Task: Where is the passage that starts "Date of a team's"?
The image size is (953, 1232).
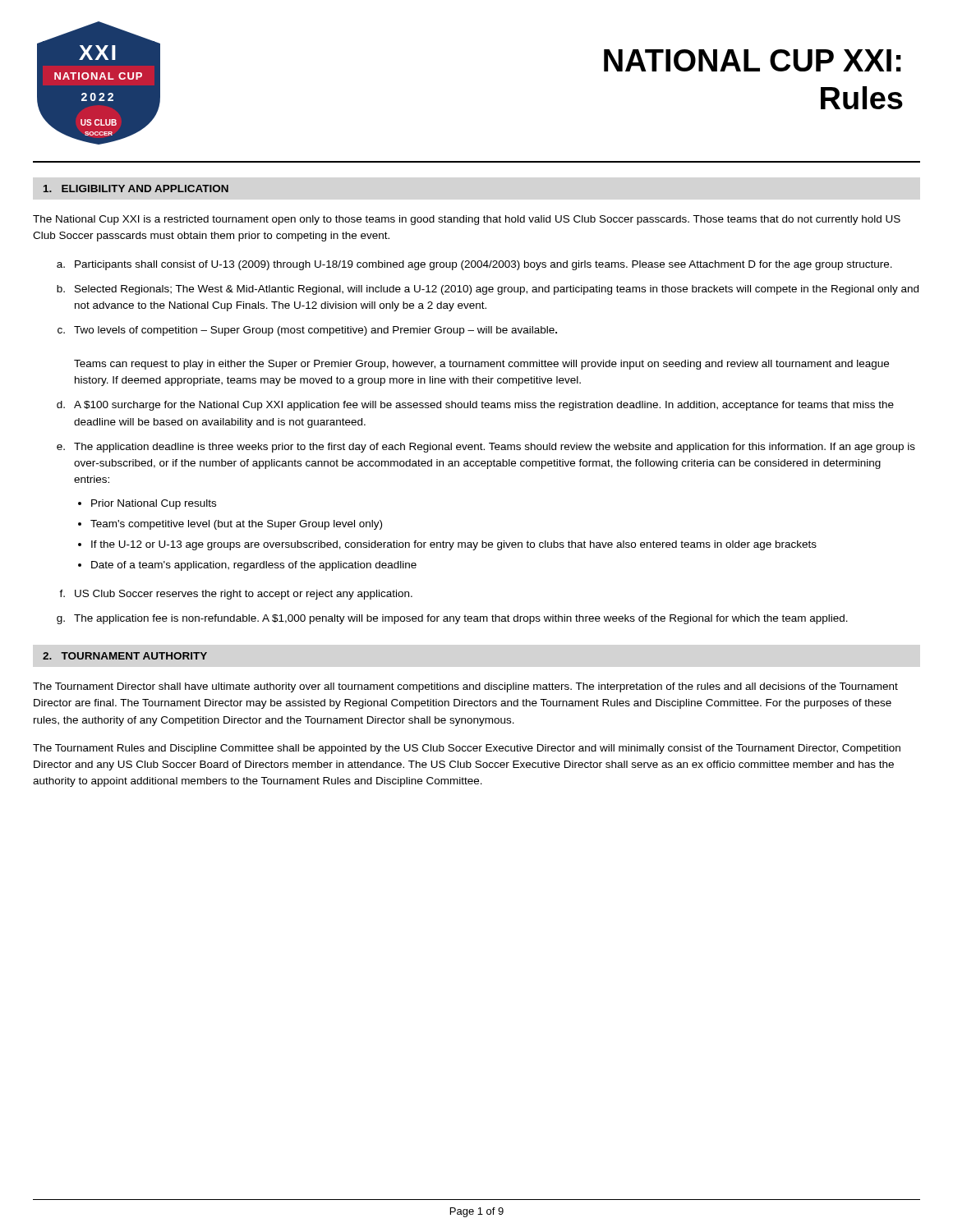Action: [254, 565]
